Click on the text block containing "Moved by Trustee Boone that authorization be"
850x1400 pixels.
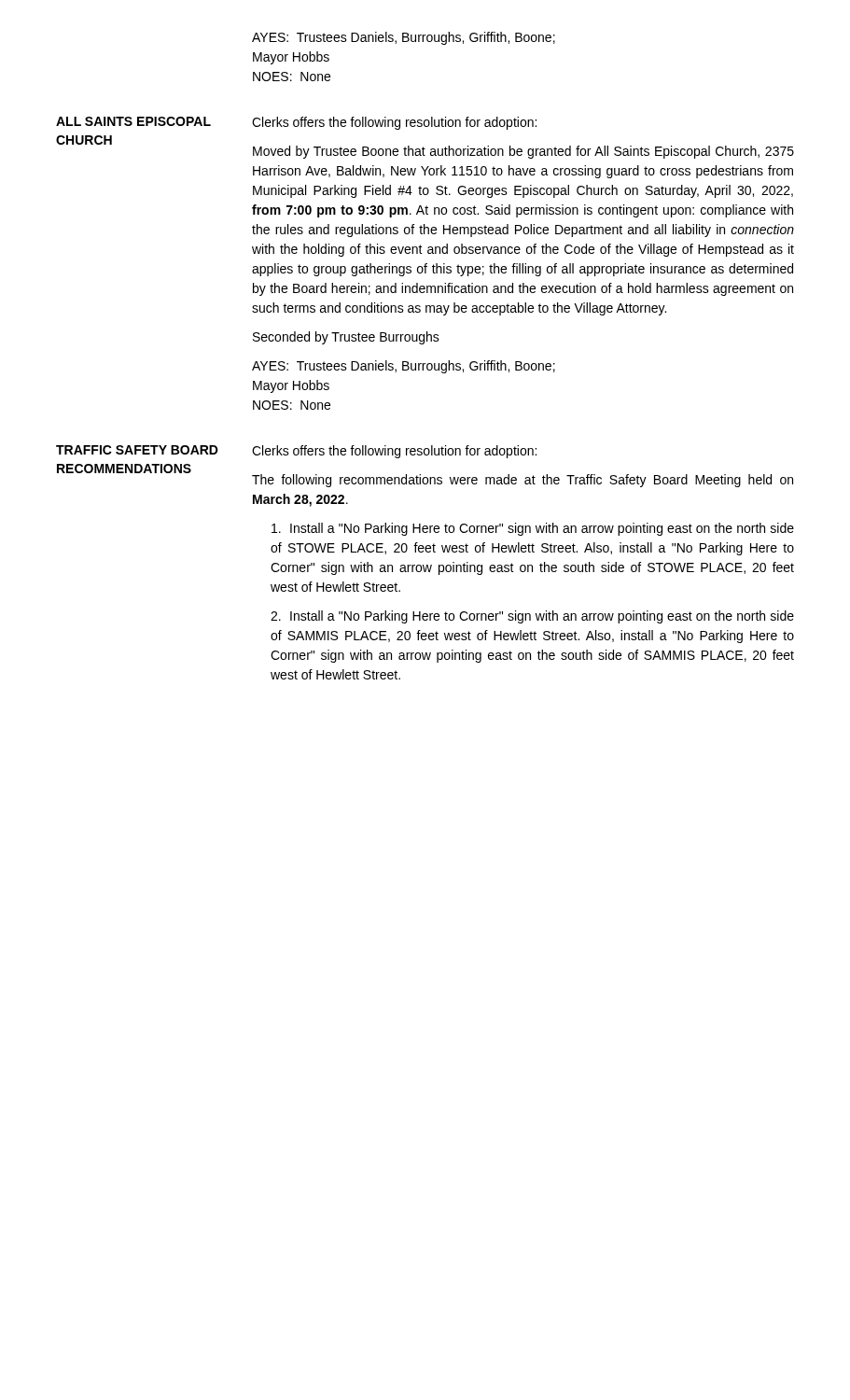pyautogui.click(x=523, y=230)
